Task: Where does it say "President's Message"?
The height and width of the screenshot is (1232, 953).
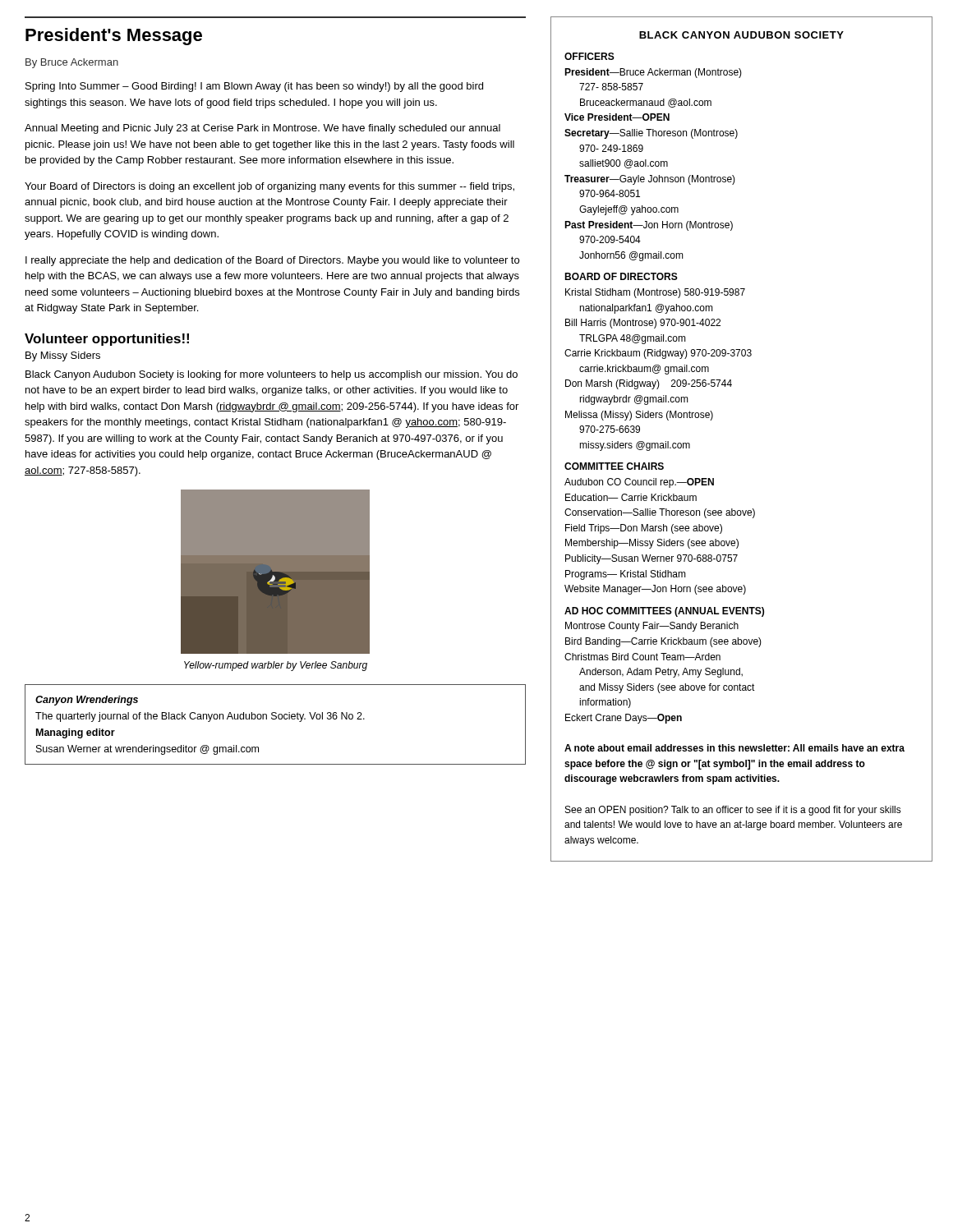Action: coord(114,37)
